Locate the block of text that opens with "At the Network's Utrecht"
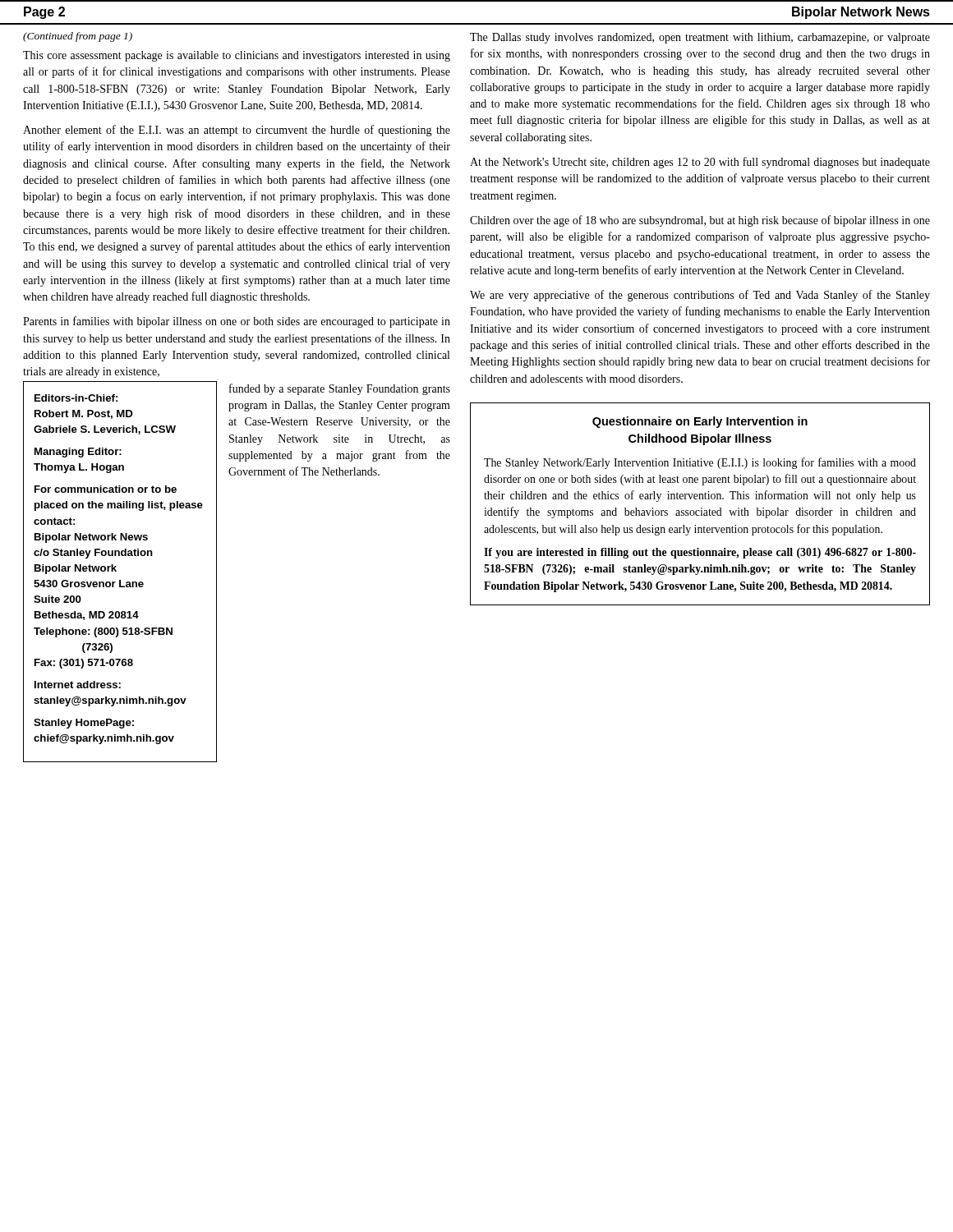 pyautogui.click(x=700, y=179)
